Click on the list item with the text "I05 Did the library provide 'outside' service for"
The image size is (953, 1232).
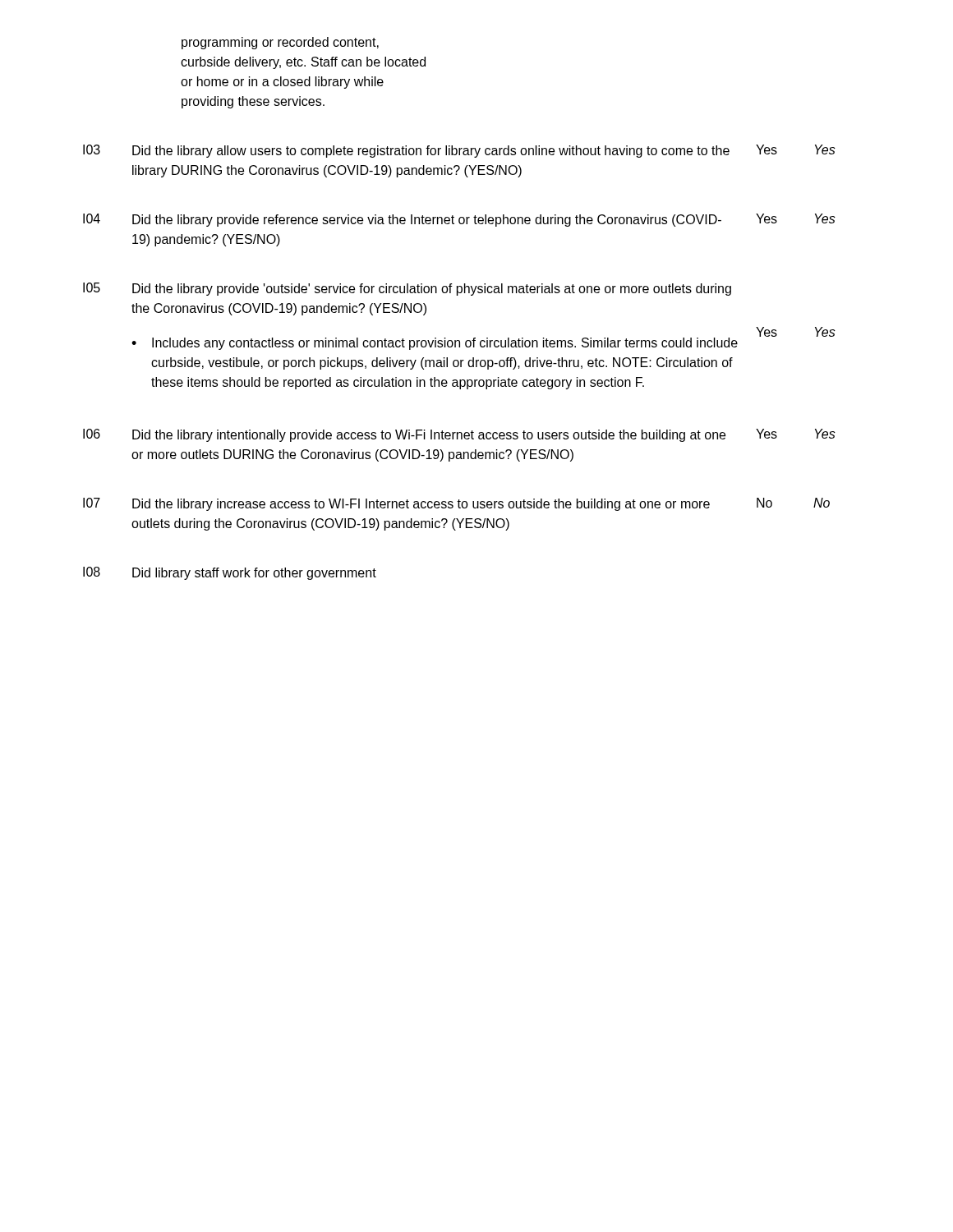[x=476, y=338]
